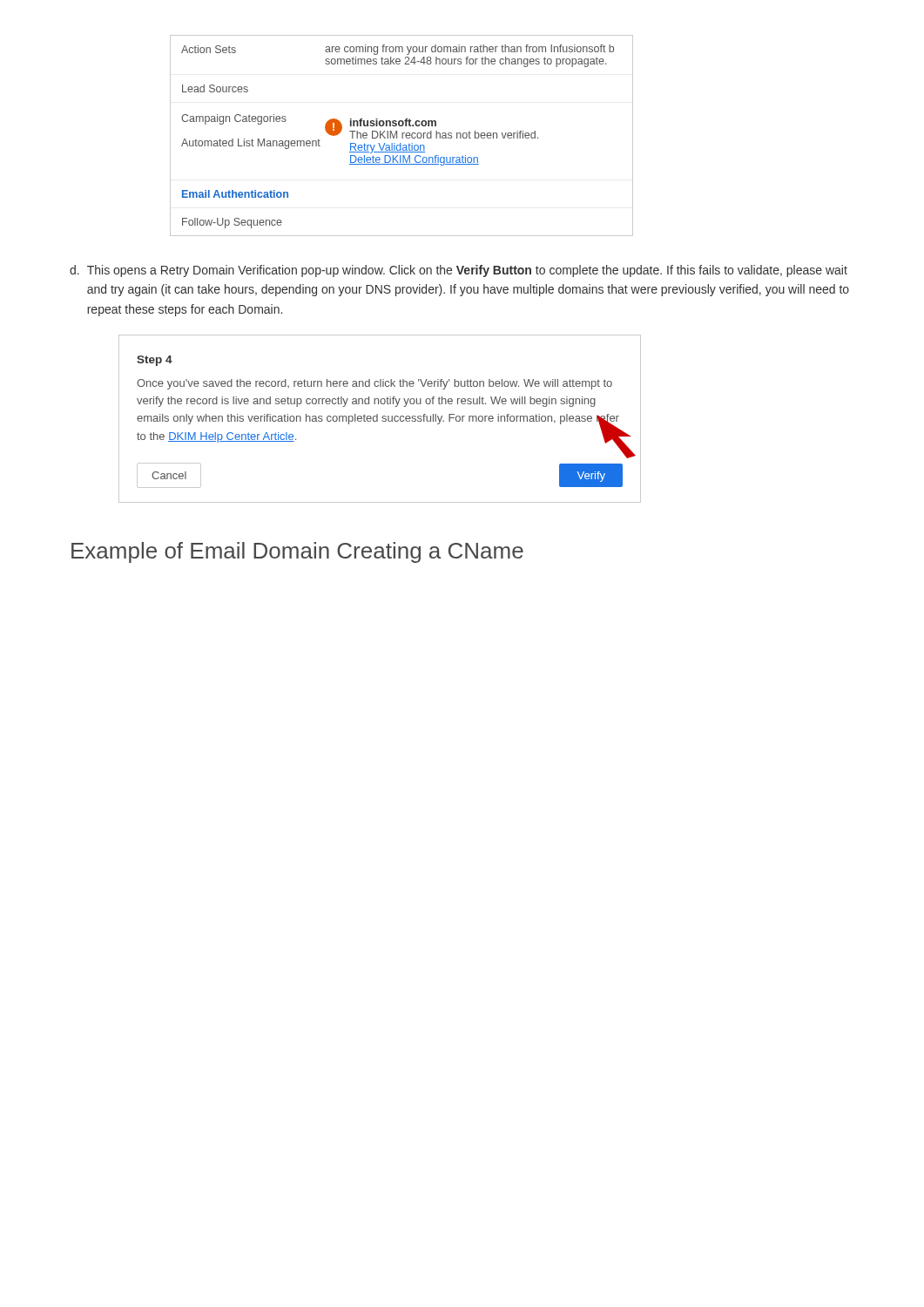
Task: Find the list item containing "d. This opens a Retry Domain Verification pop-up"
Action: click(462, 290)
